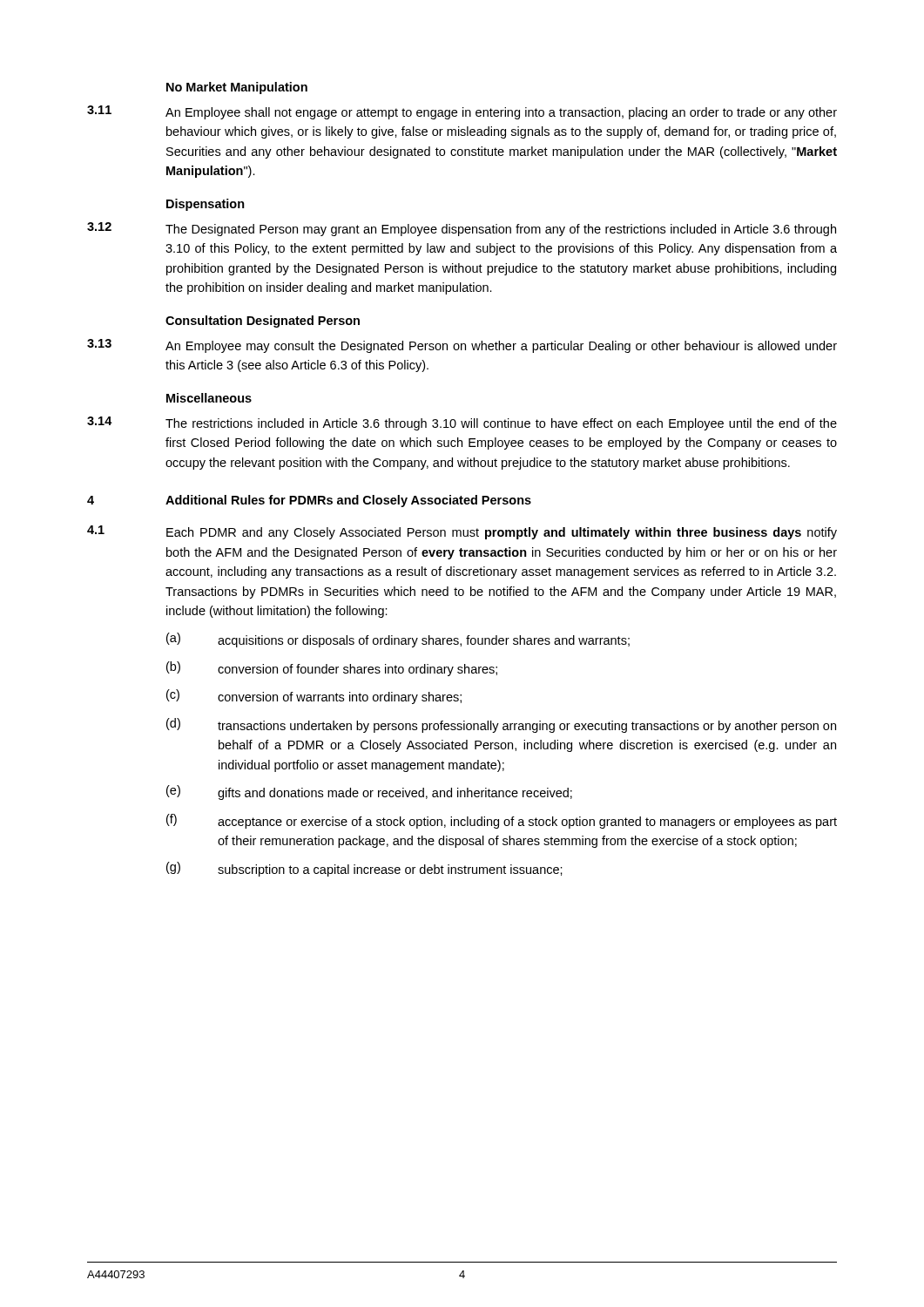
Task: Locate the list item containing "(g) subscription to a capital"
Action: pos(501,870)
